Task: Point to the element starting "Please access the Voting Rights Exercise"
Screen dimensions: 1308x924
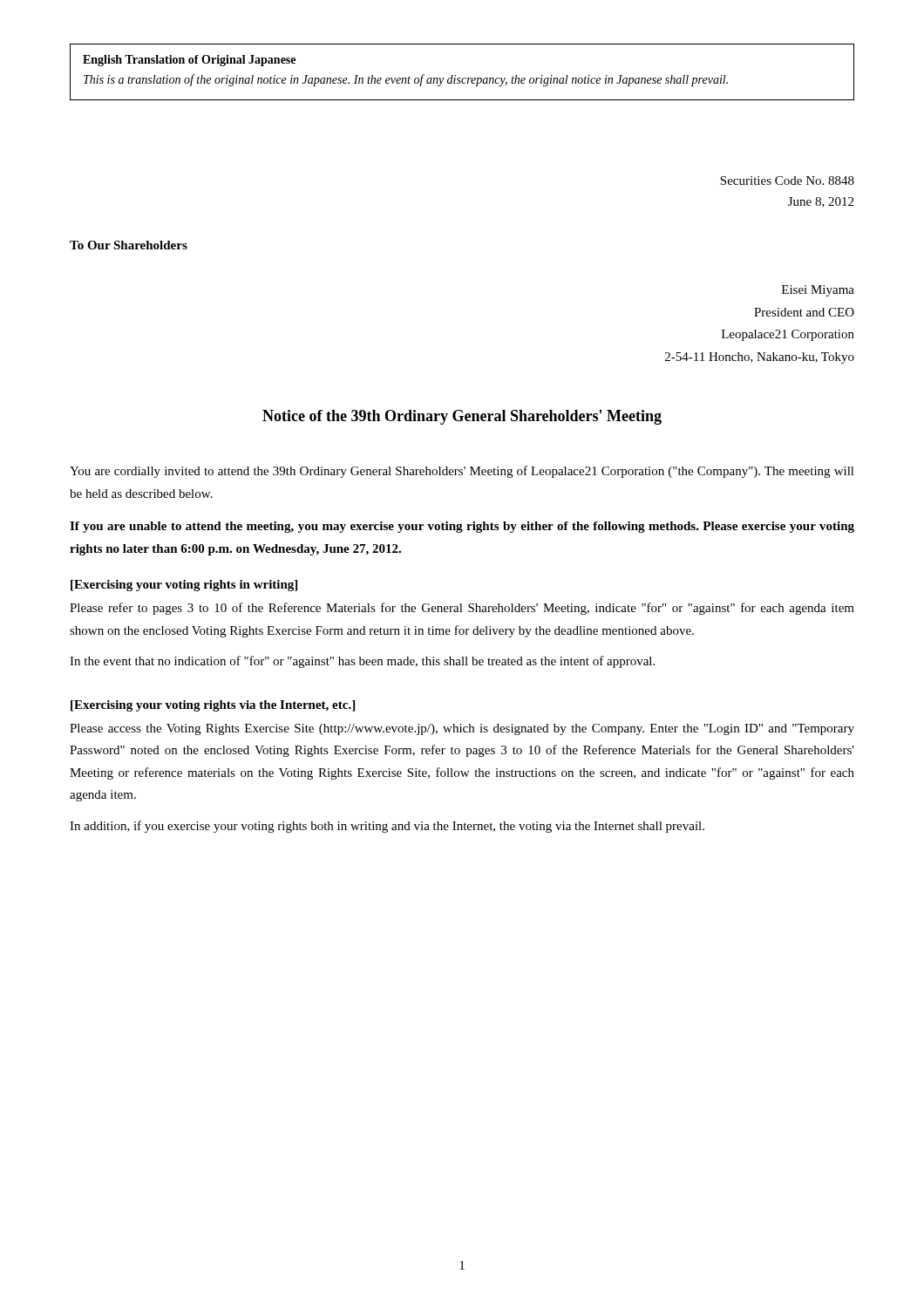Action: pyautogui.click(x=462, y=761)
